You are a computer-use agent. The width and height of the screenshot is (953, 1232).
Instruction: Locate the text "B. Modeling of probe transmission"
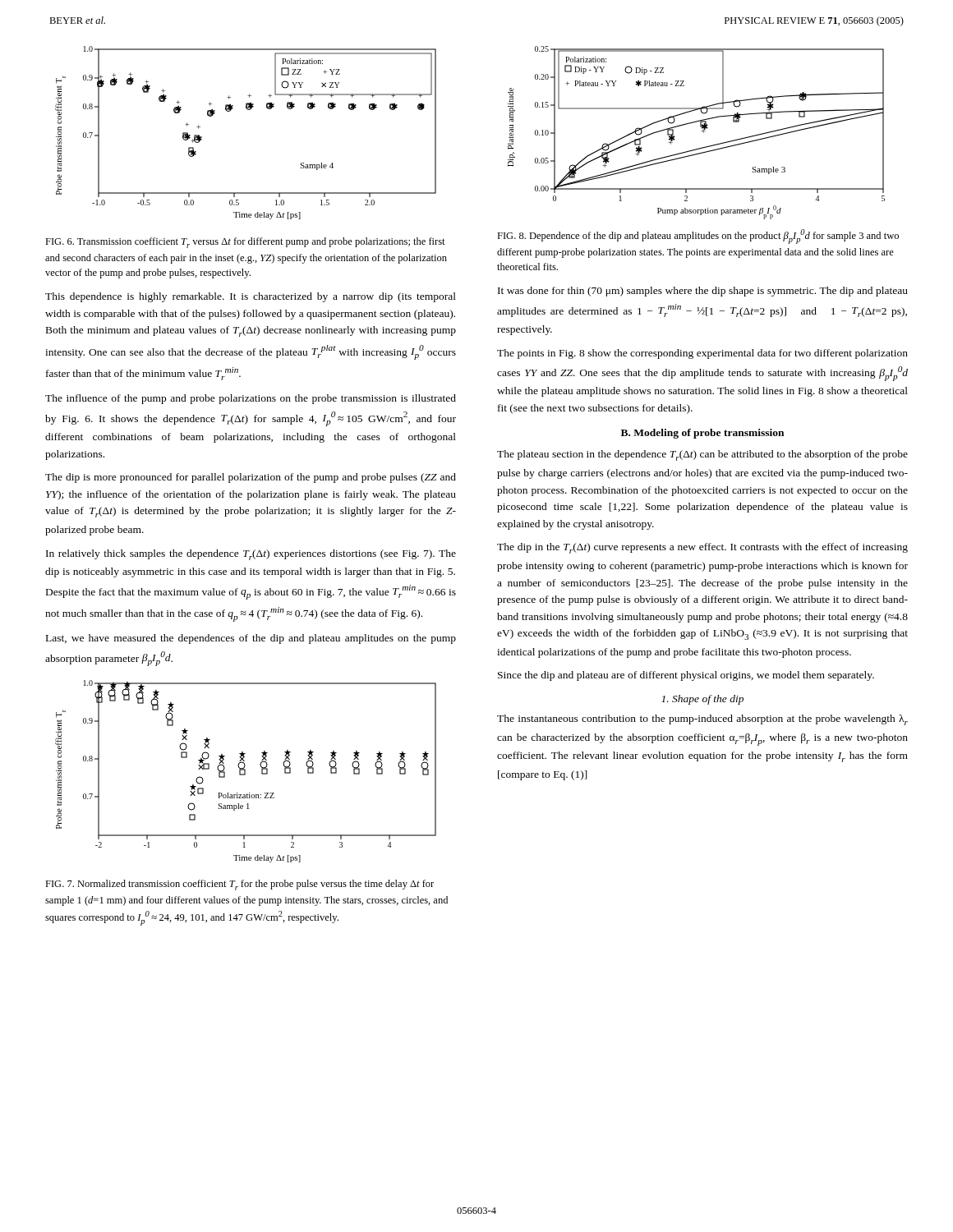702,433
